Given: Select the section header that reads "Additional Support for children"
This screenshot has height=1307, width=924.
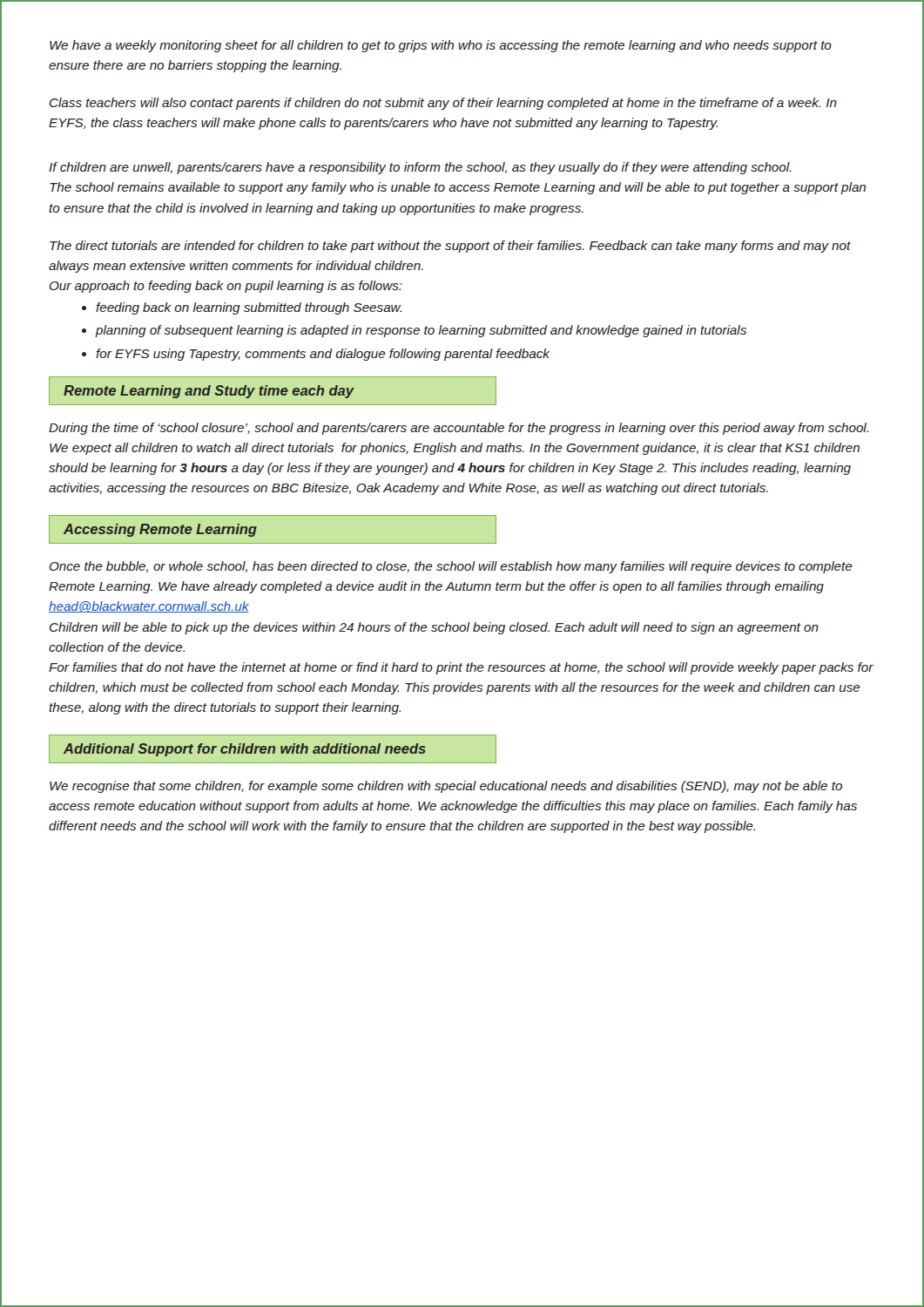Looking at the screenshot, I should point(245,749).
